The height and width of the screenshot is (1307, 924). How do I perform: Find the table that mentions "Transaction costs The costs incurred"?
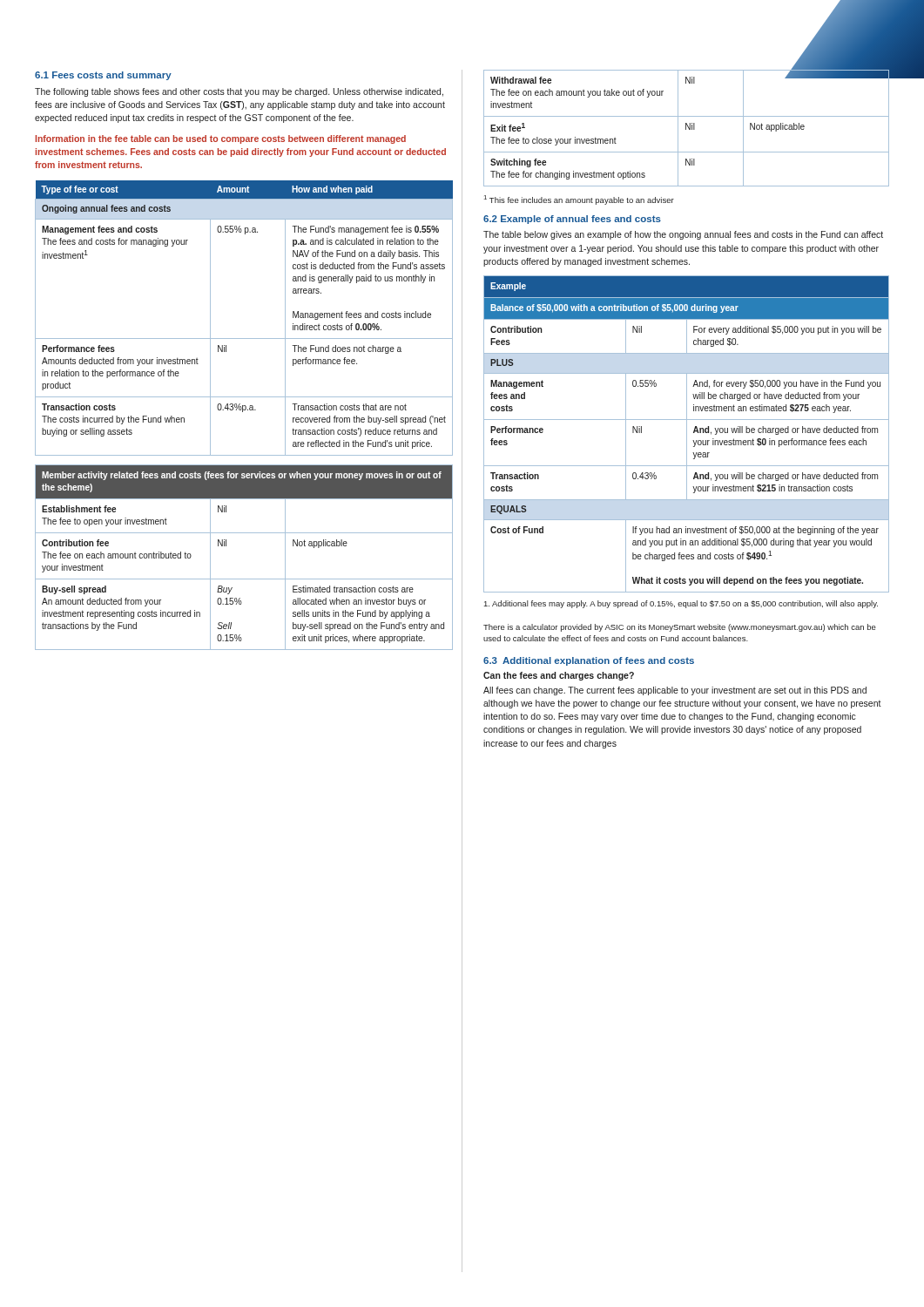pos(244,415)
